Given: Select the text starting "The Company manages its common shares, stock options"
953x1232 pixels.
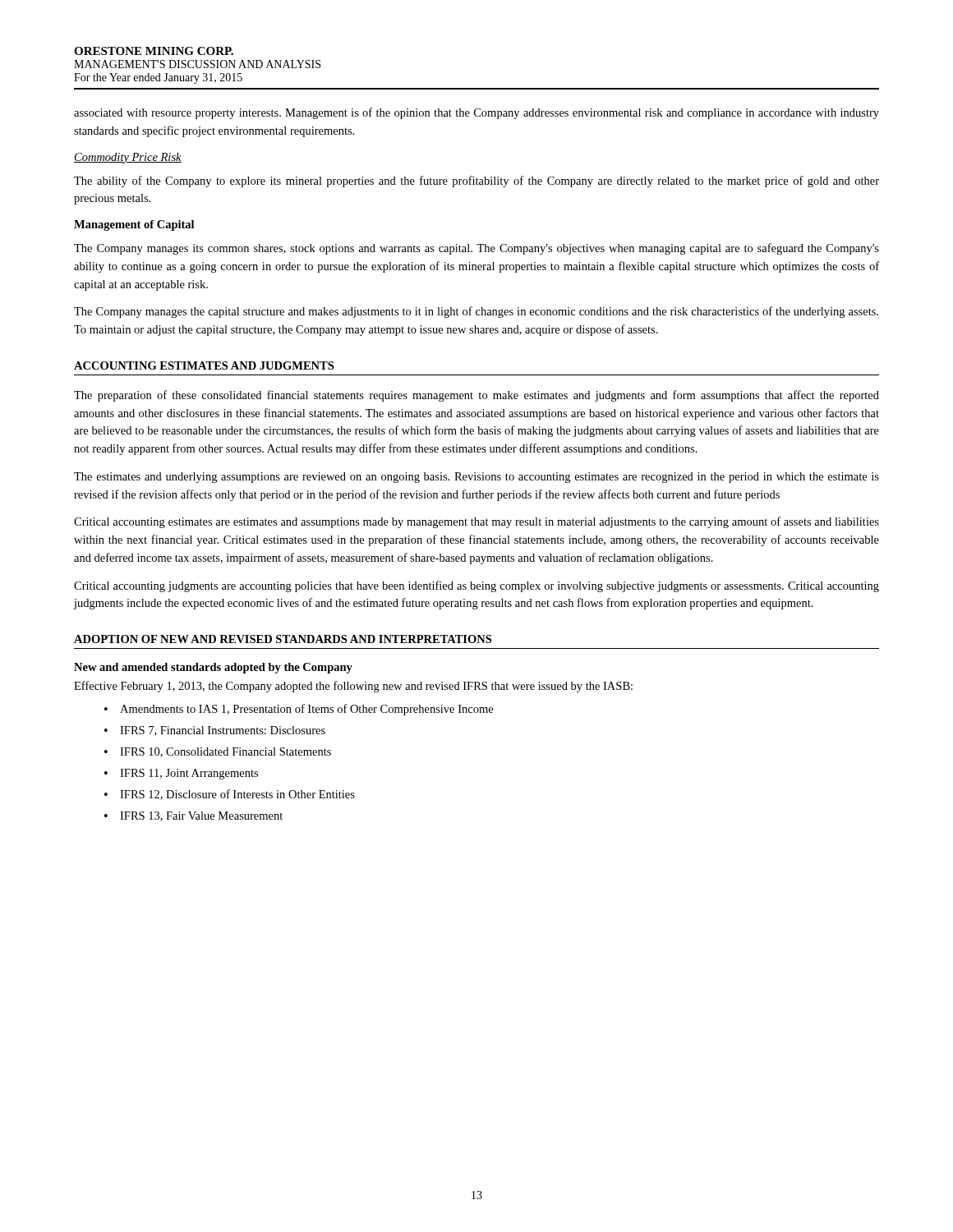Looking at the screenshot, I should 476,266.
